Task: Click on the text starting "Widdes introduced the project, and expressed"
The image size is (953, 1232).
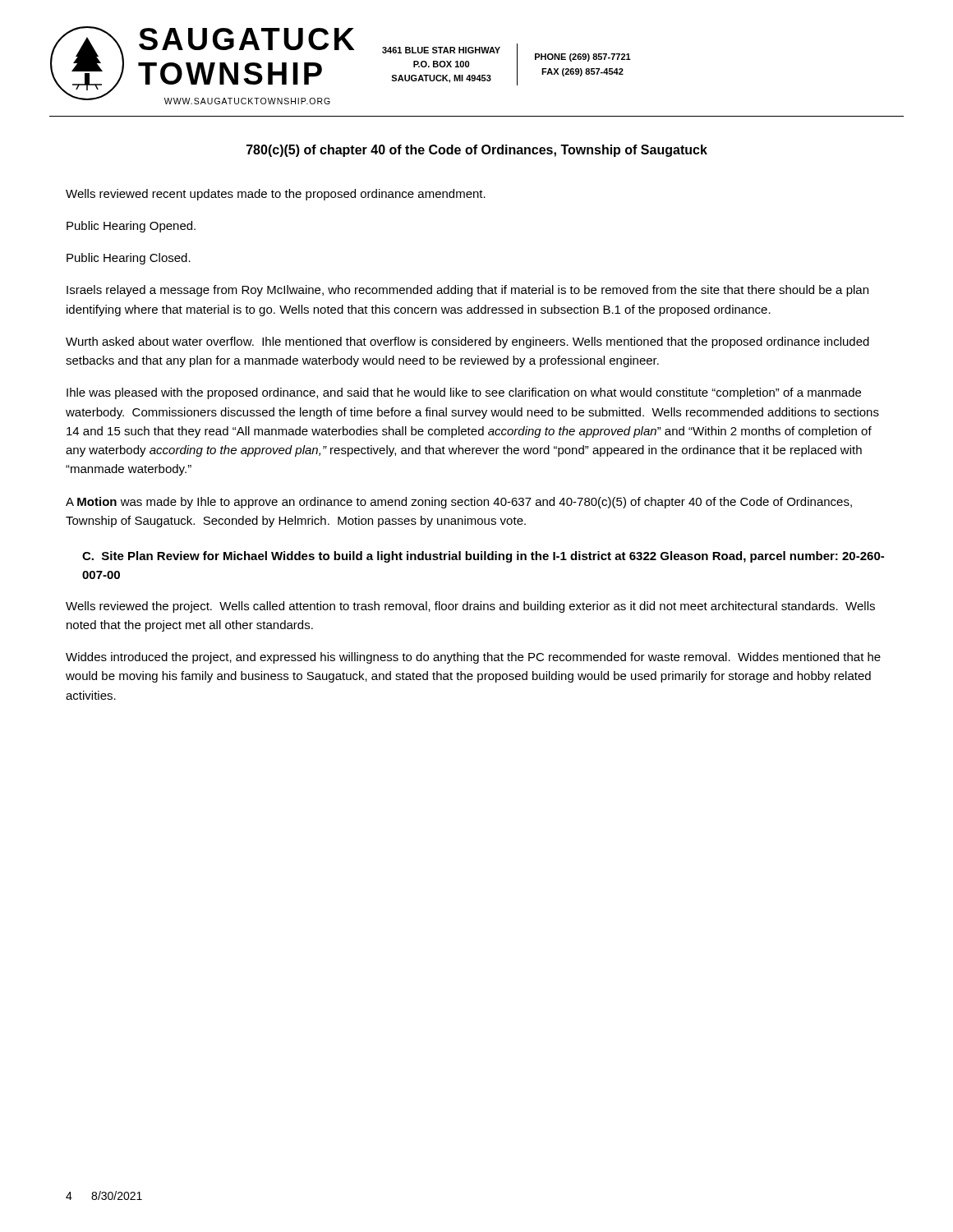Action: pos(473,676)
